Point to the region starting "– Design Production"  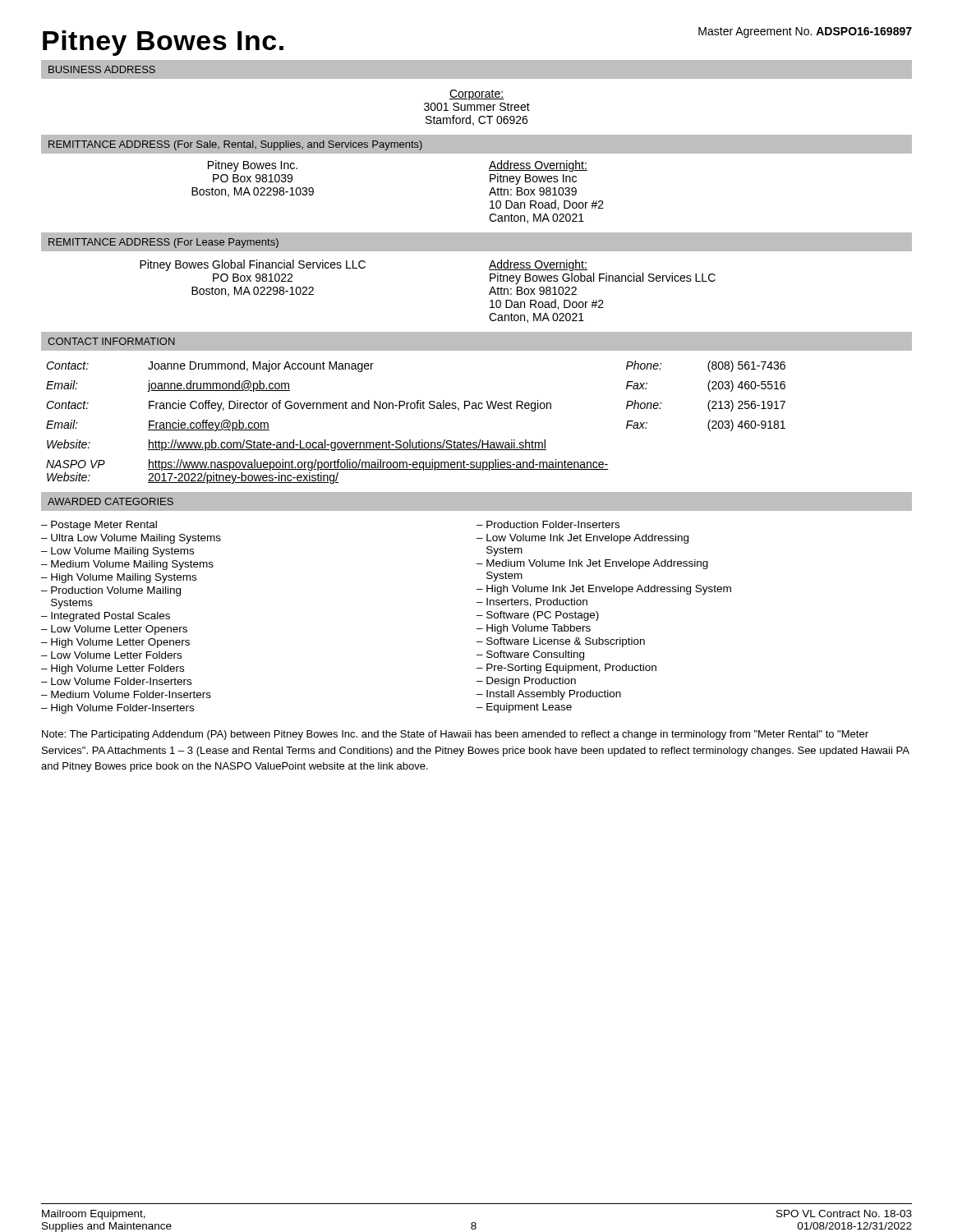pyautogui.click(x=526, y=680)
